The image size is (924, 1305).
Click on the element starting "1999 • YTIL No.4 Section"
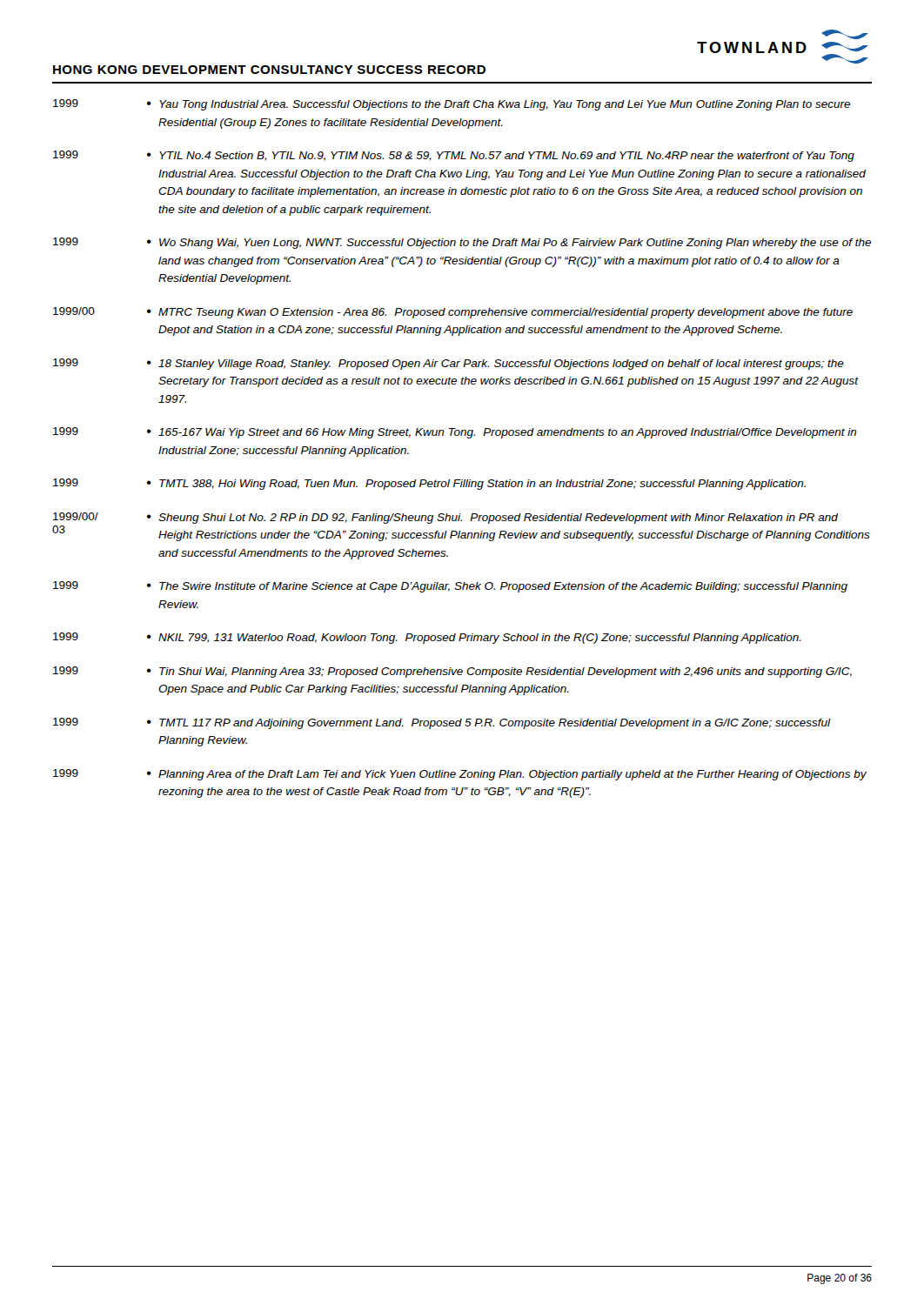coord(462,183)
